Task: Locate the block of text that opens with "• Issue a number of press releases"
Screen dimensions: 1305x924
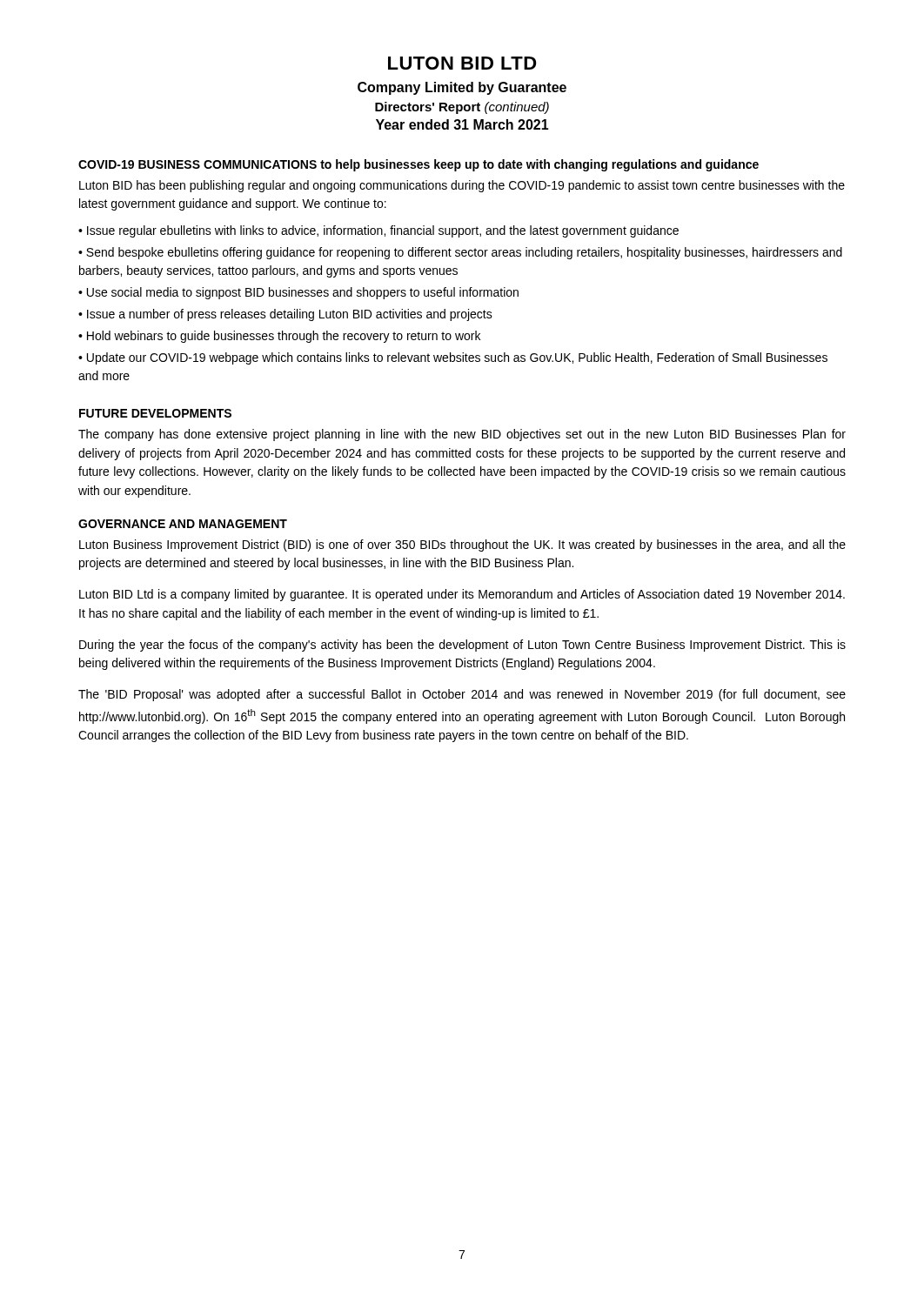Action: [285, 314]
